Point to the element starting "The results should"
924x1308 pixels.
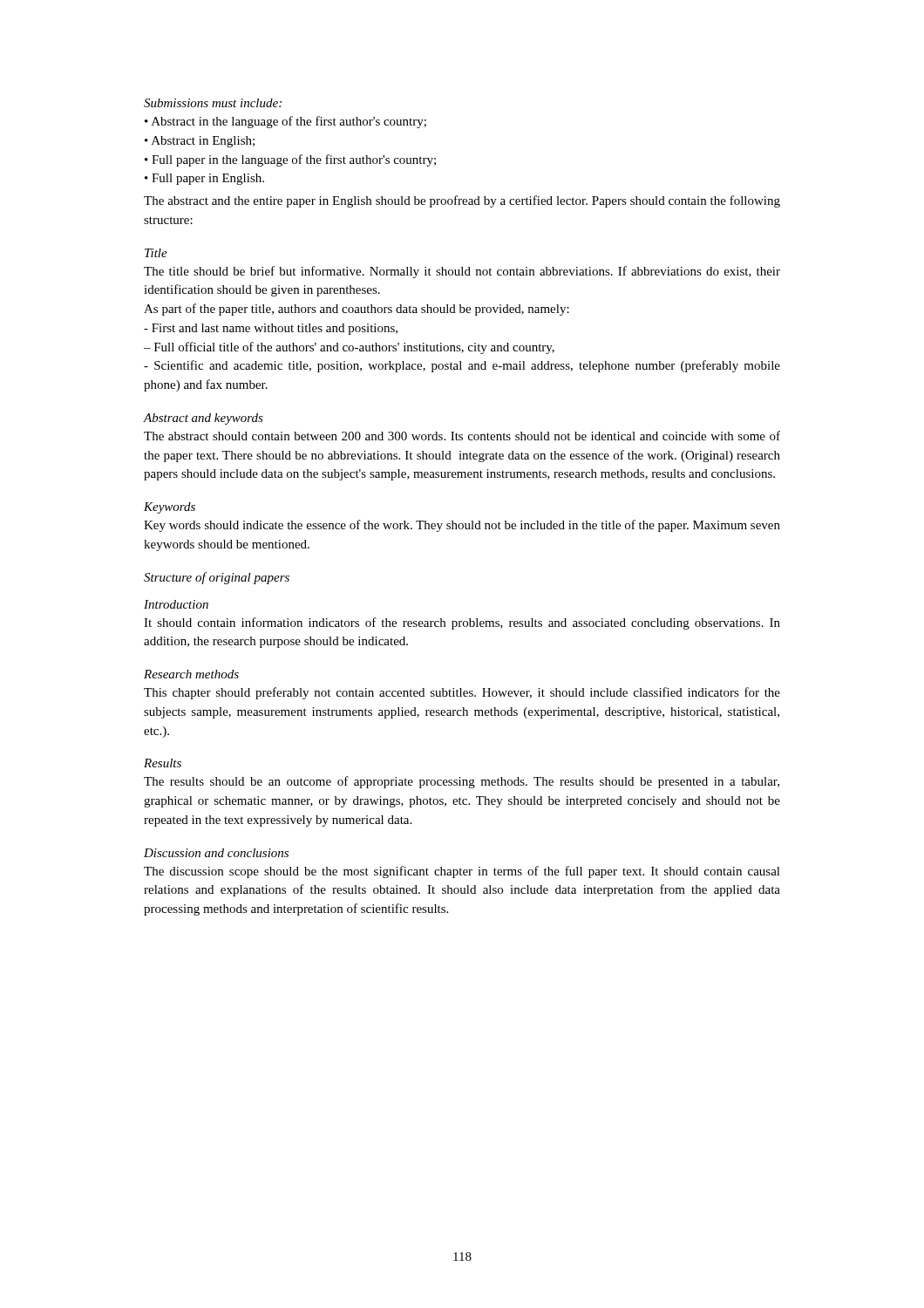click(462, 800)
